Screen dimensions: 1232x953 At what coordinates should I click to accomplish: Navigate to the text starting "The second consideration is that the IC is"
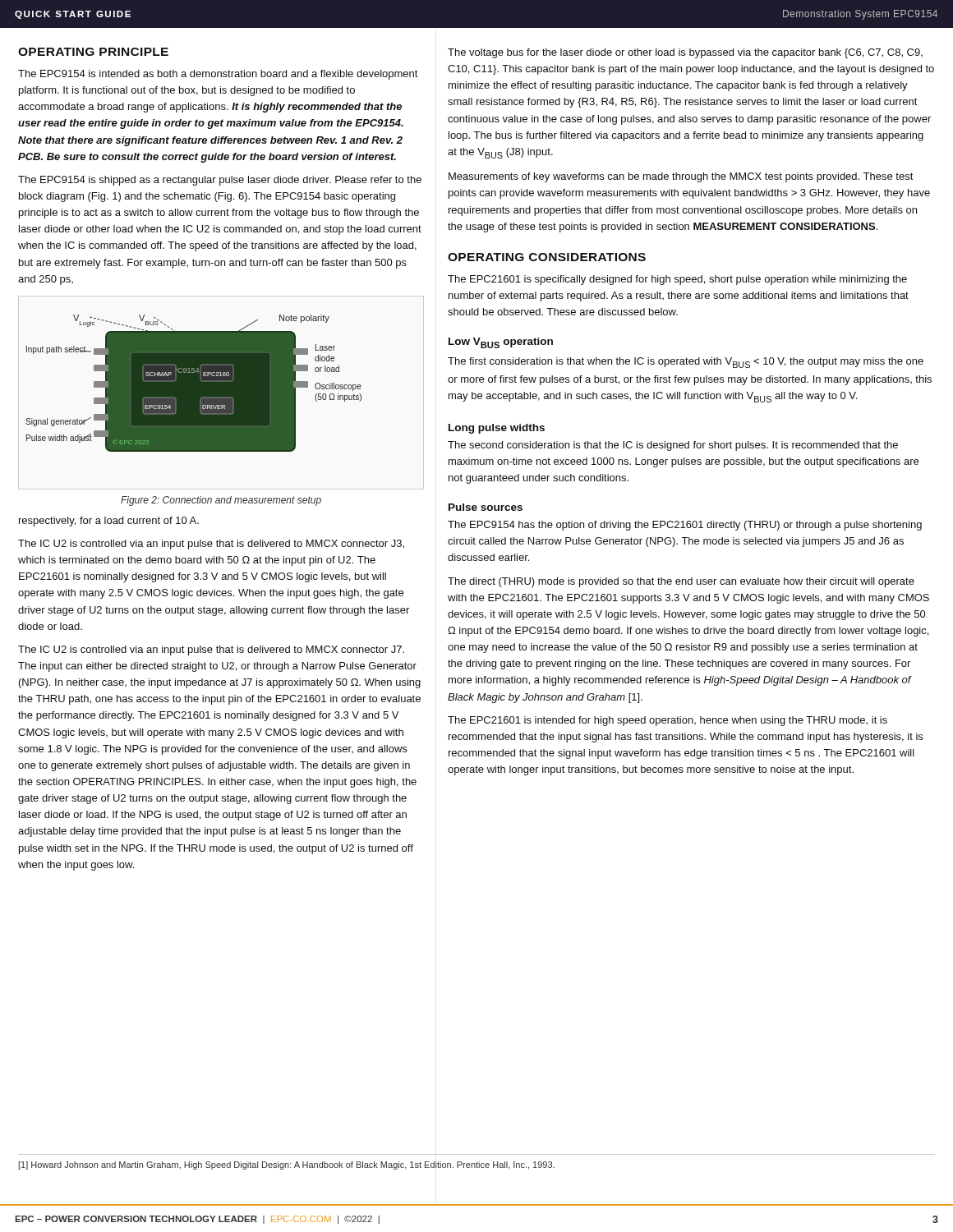click(x=683, y=461)
